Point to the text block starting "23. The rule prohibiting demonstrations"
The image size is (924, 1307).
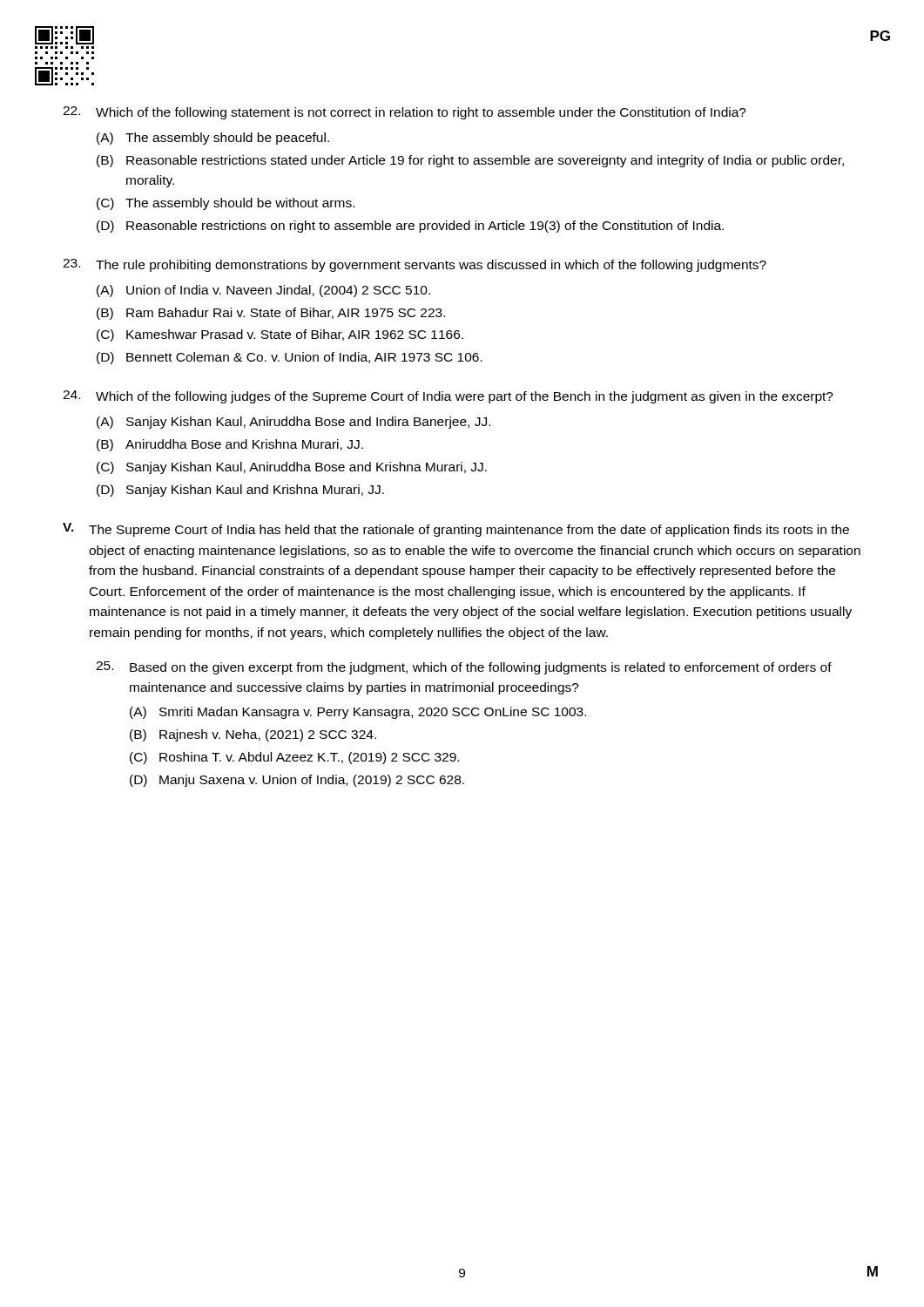(x=415, y=265)
